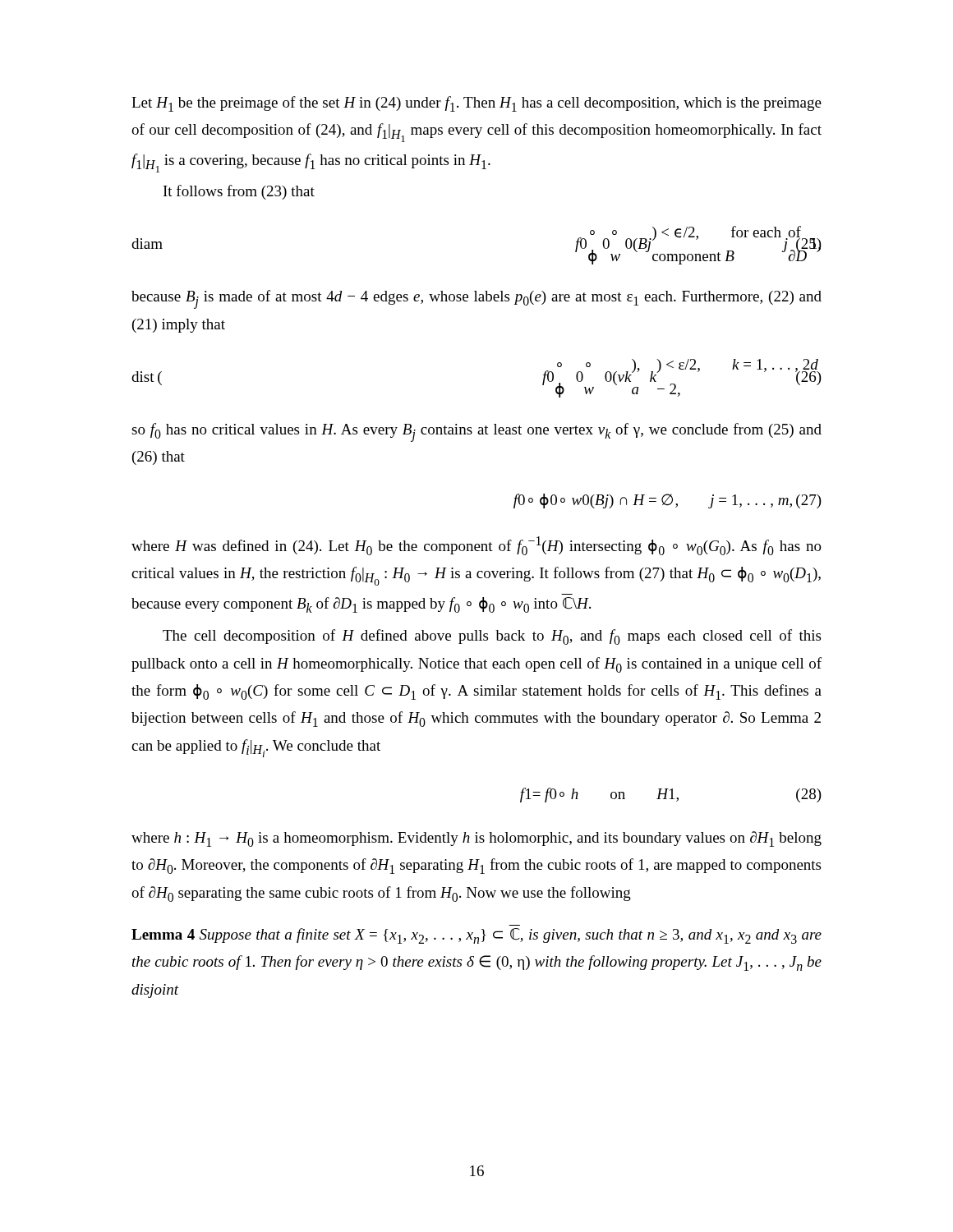Point to the passage starting "where h : H1 → H0 is a"
The width and height of the screenshot is (953, 1232).
pos(476,866)
